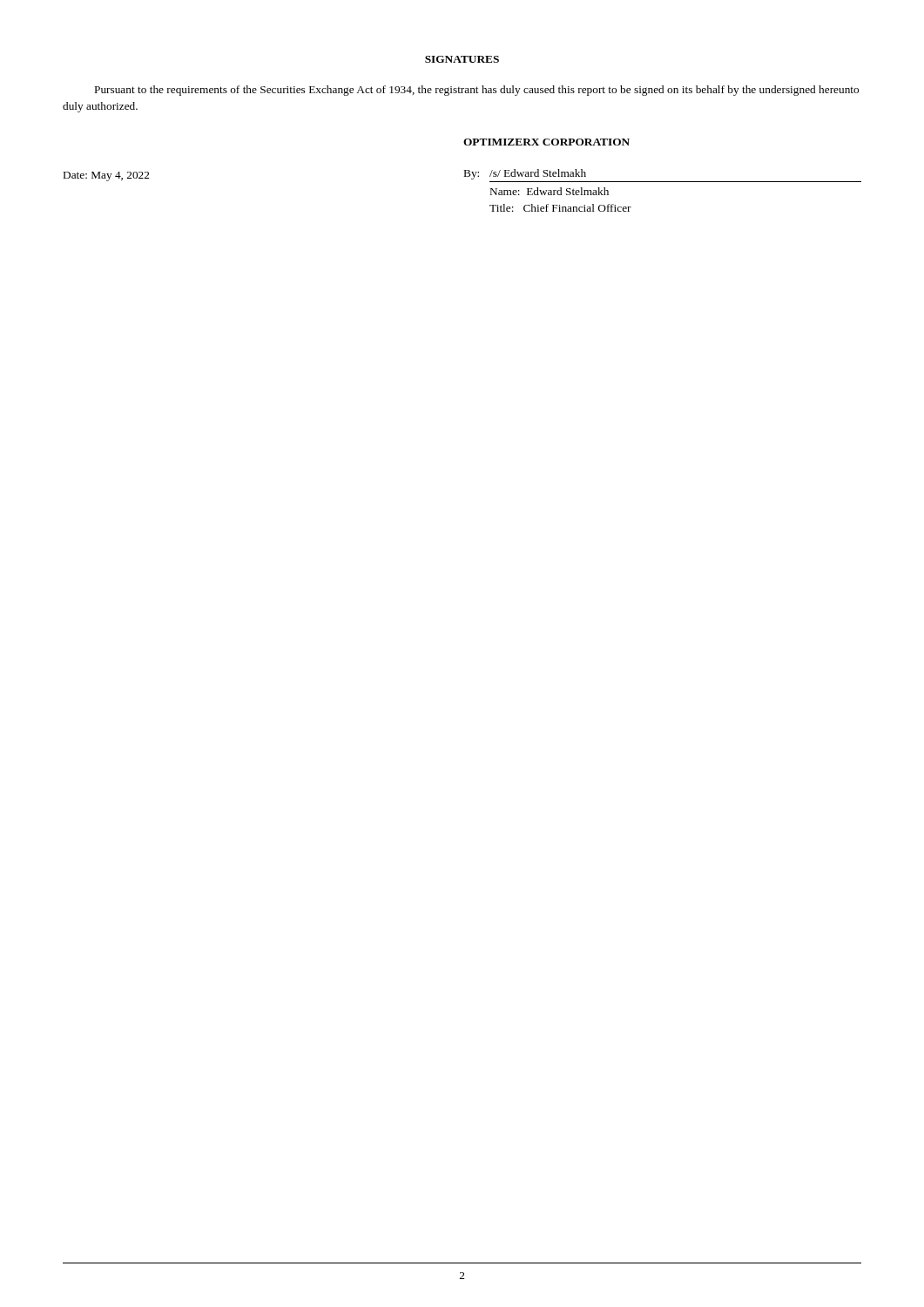Select the text that says "OPTIMIZERX CORPORATION"

[x=547, y=142]
